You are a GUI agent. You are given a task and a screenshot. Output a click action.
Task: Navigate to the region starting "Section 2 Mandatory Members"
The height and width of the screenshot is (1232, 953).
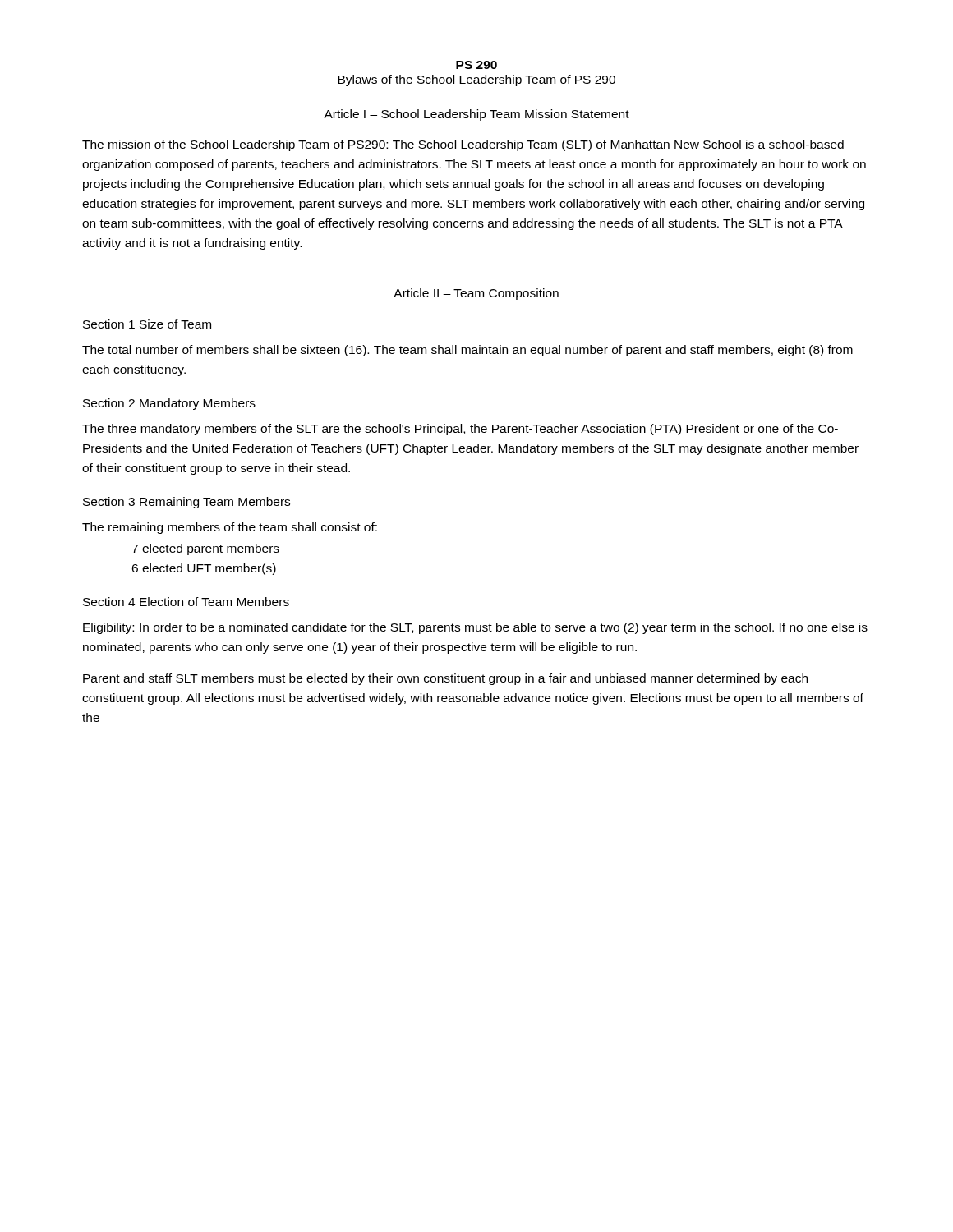(169, 403)
